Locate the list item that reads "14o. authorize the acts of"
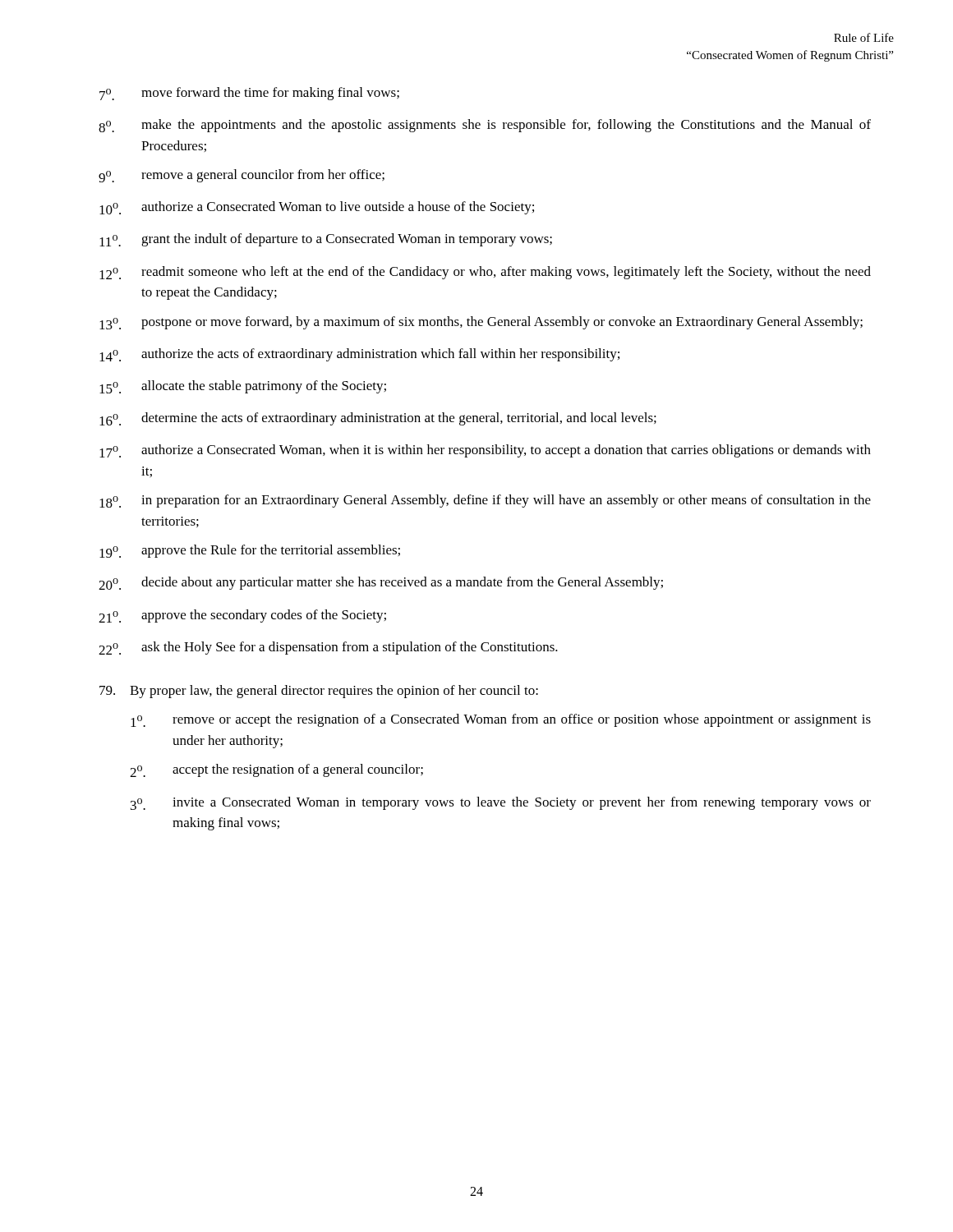Screen dimensions: 1232x953 (x=485, y=355)
